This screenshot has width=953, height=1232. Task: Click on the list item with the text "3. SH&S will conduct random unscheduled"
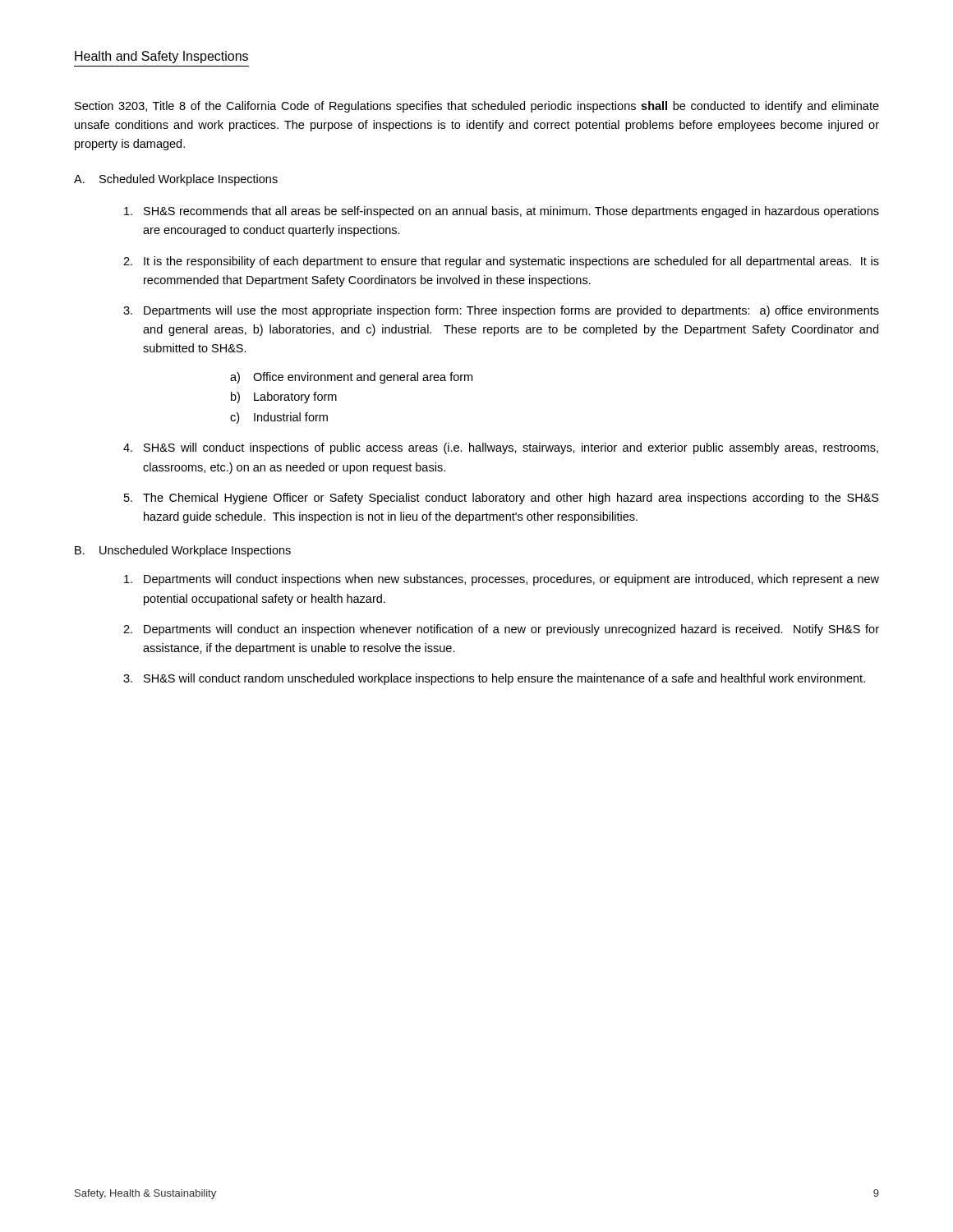501,679
